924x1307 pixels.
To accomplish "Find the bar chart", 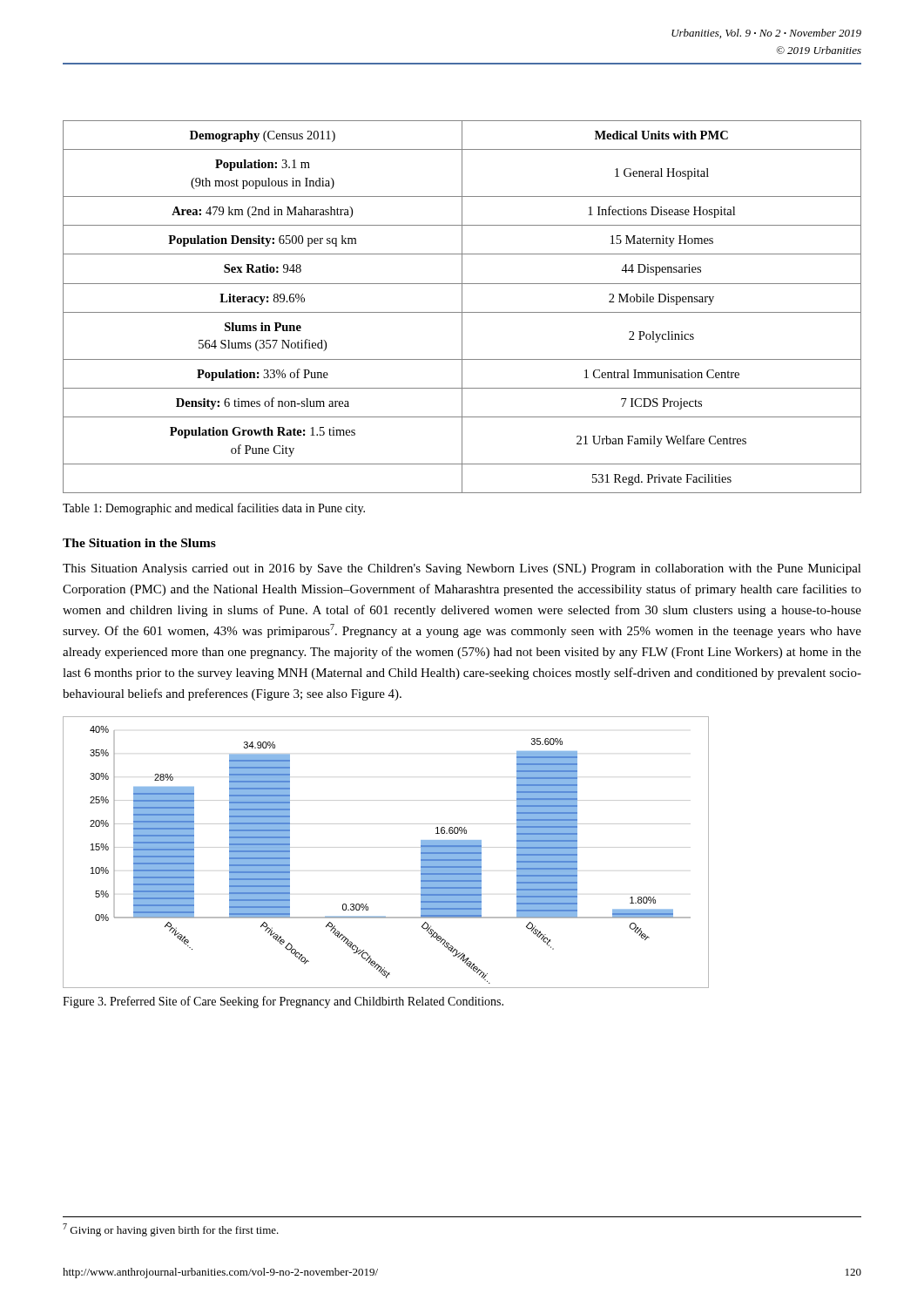I will [x=462, y=852].
